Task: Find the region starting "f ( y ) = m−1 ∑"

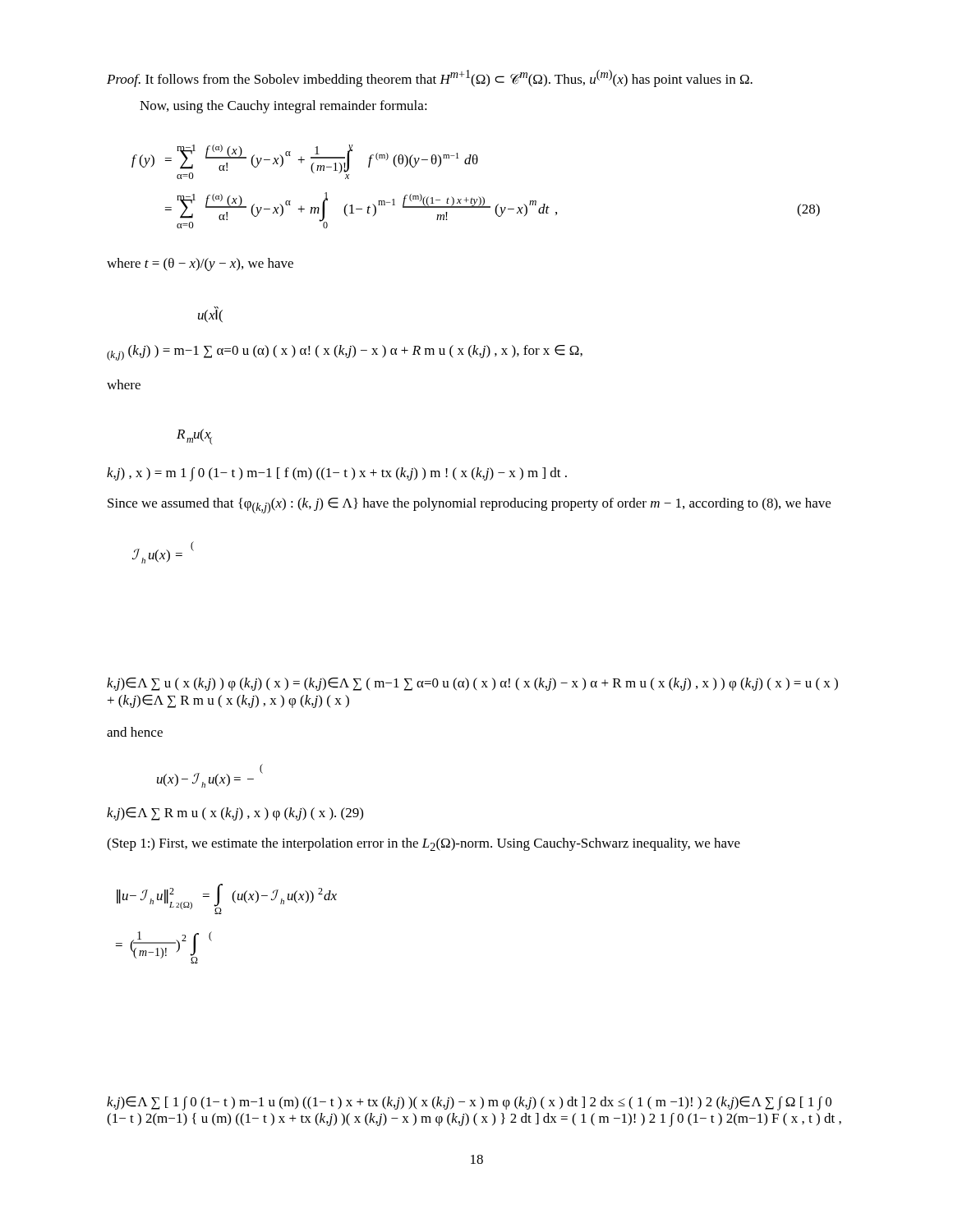Action: [476, 185]
